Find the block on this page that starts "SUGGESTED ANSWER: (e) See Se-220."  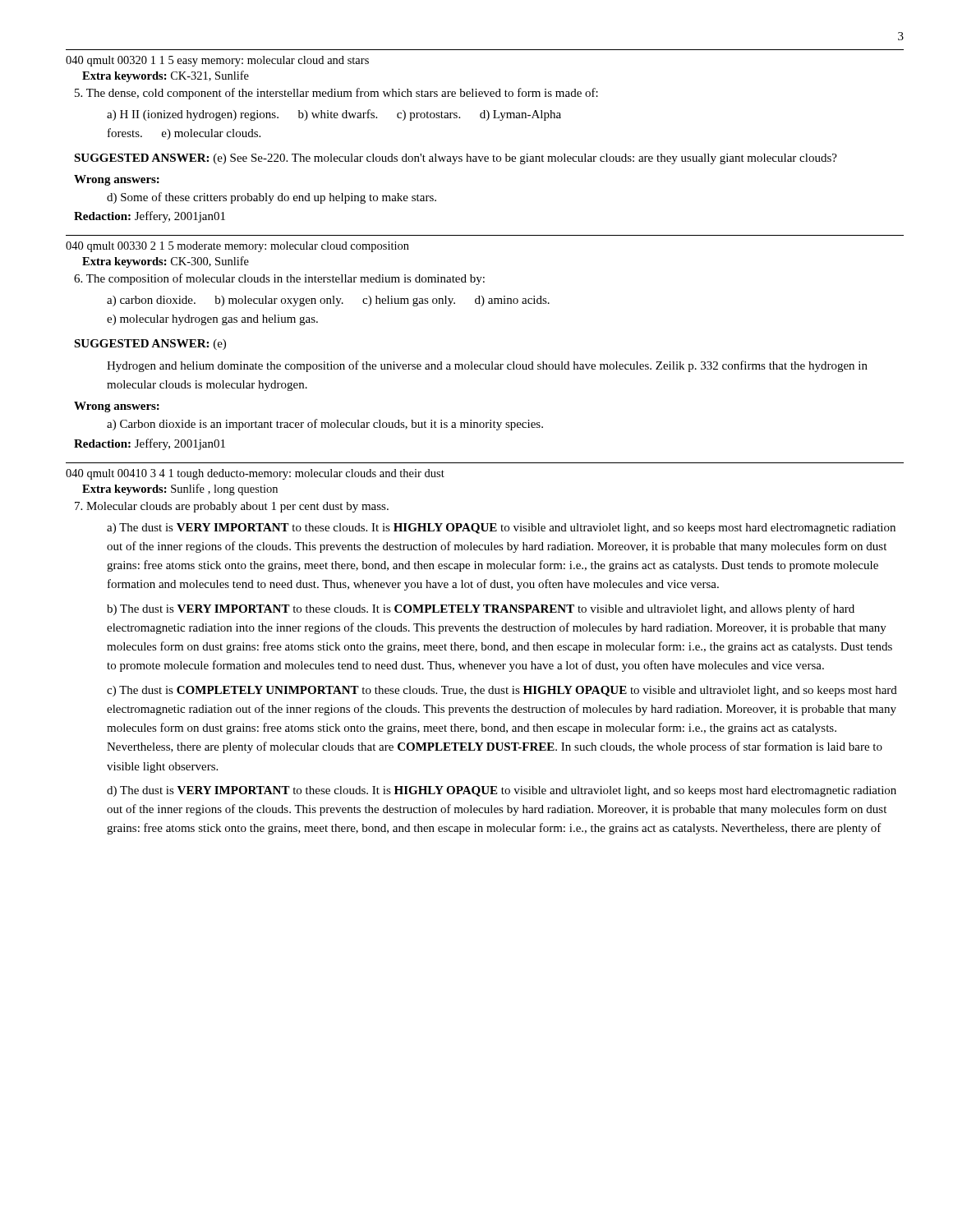456,158
